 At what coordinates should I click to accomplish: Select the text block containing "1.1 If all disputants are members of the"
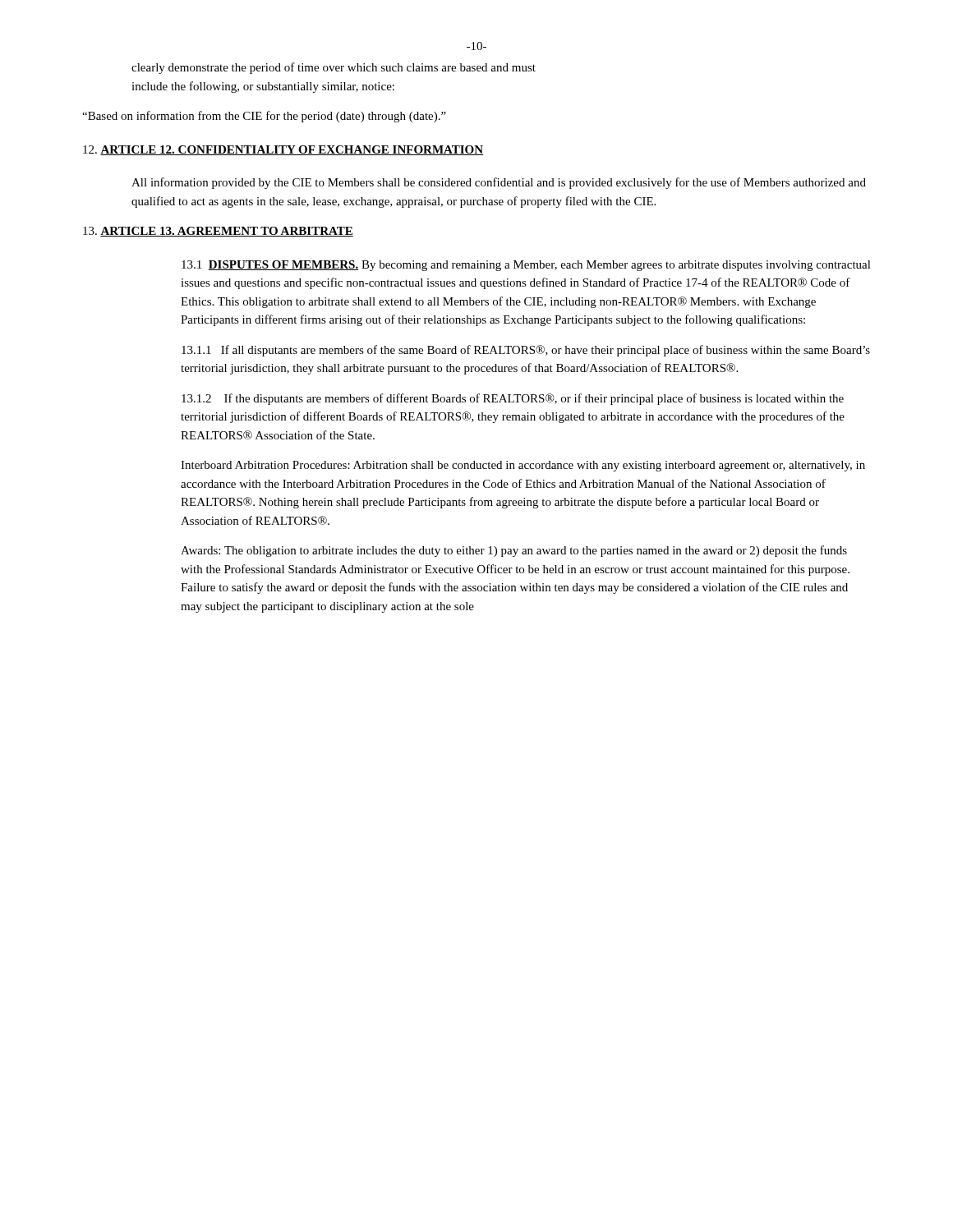pyautogui.click(x=525, y=359)
